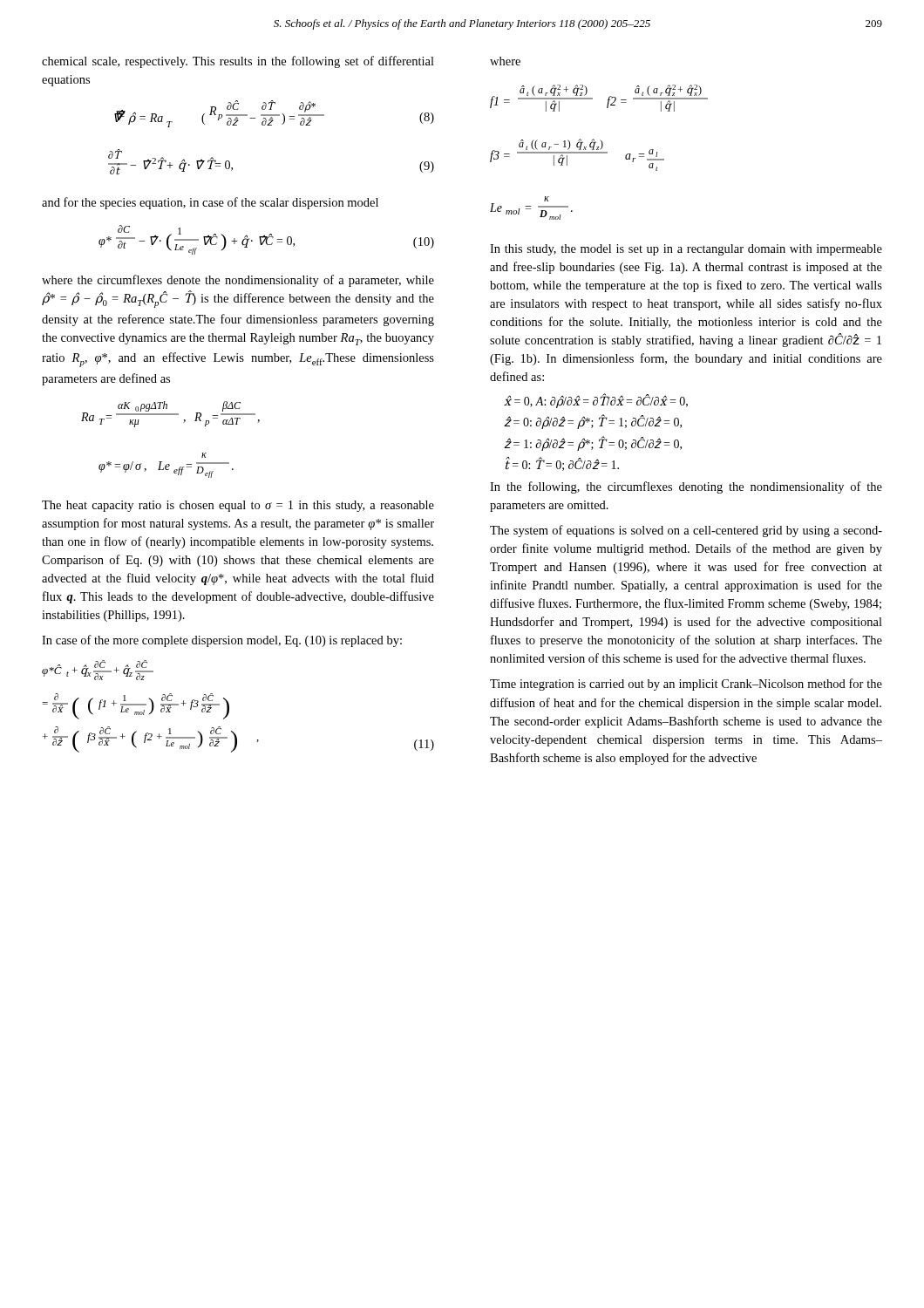Point to the region starting "where the circumflexes denote the"

tap(238, 329)
